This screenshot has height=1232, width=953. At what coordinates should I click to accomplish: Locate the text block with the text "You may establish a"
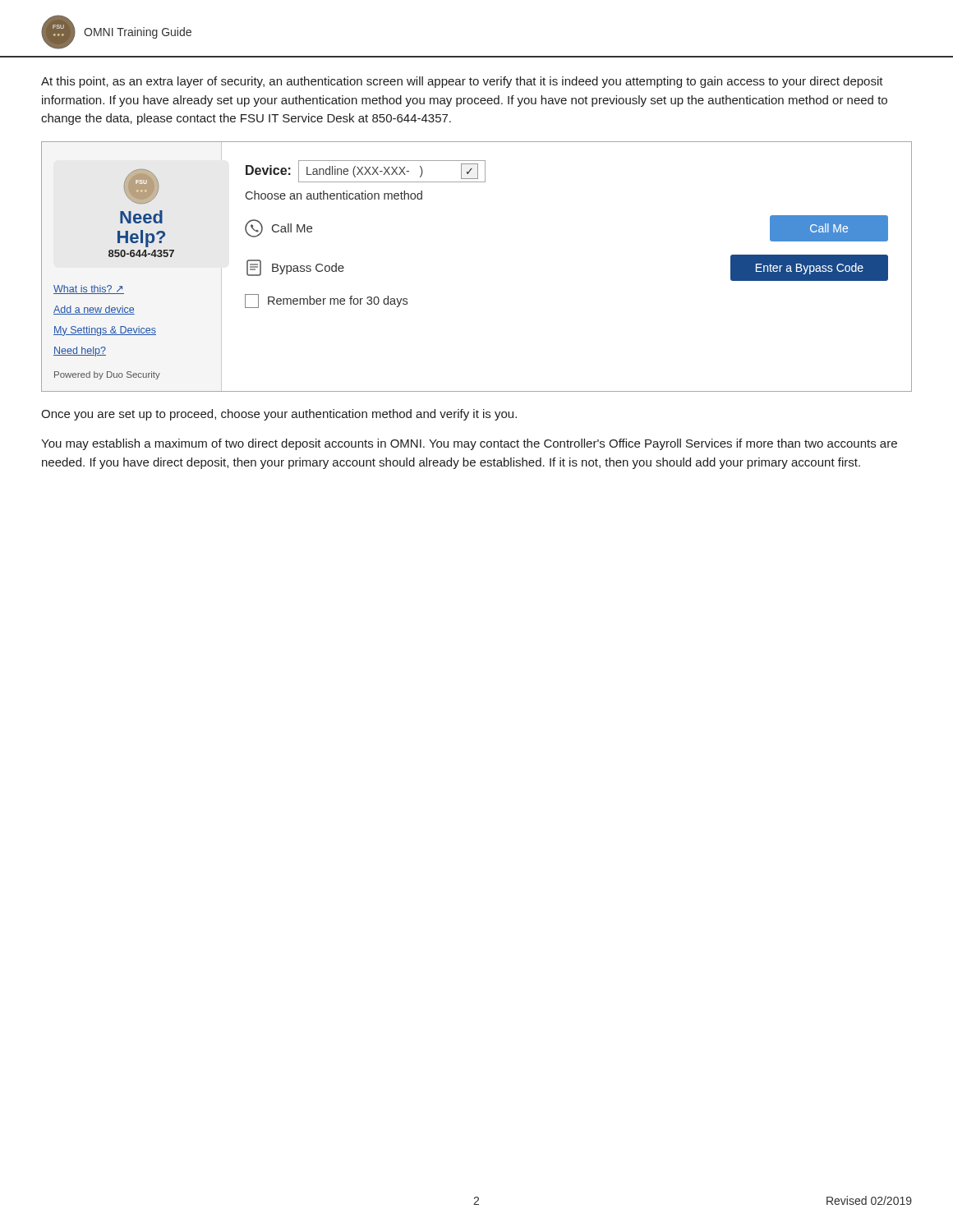click(x=469, y=453)
